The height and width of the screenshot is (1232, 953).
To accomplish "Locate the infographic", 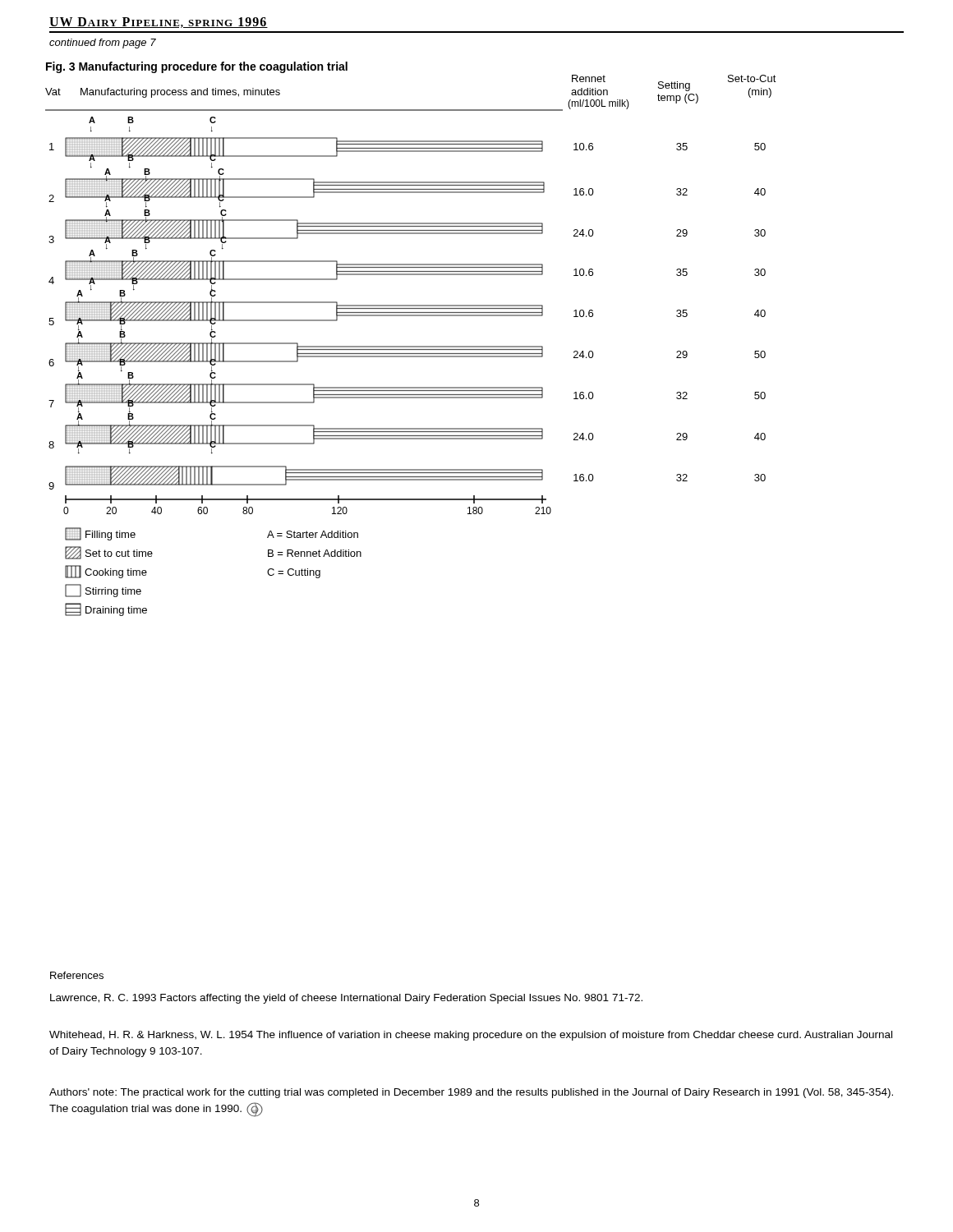I will (476, 499).
